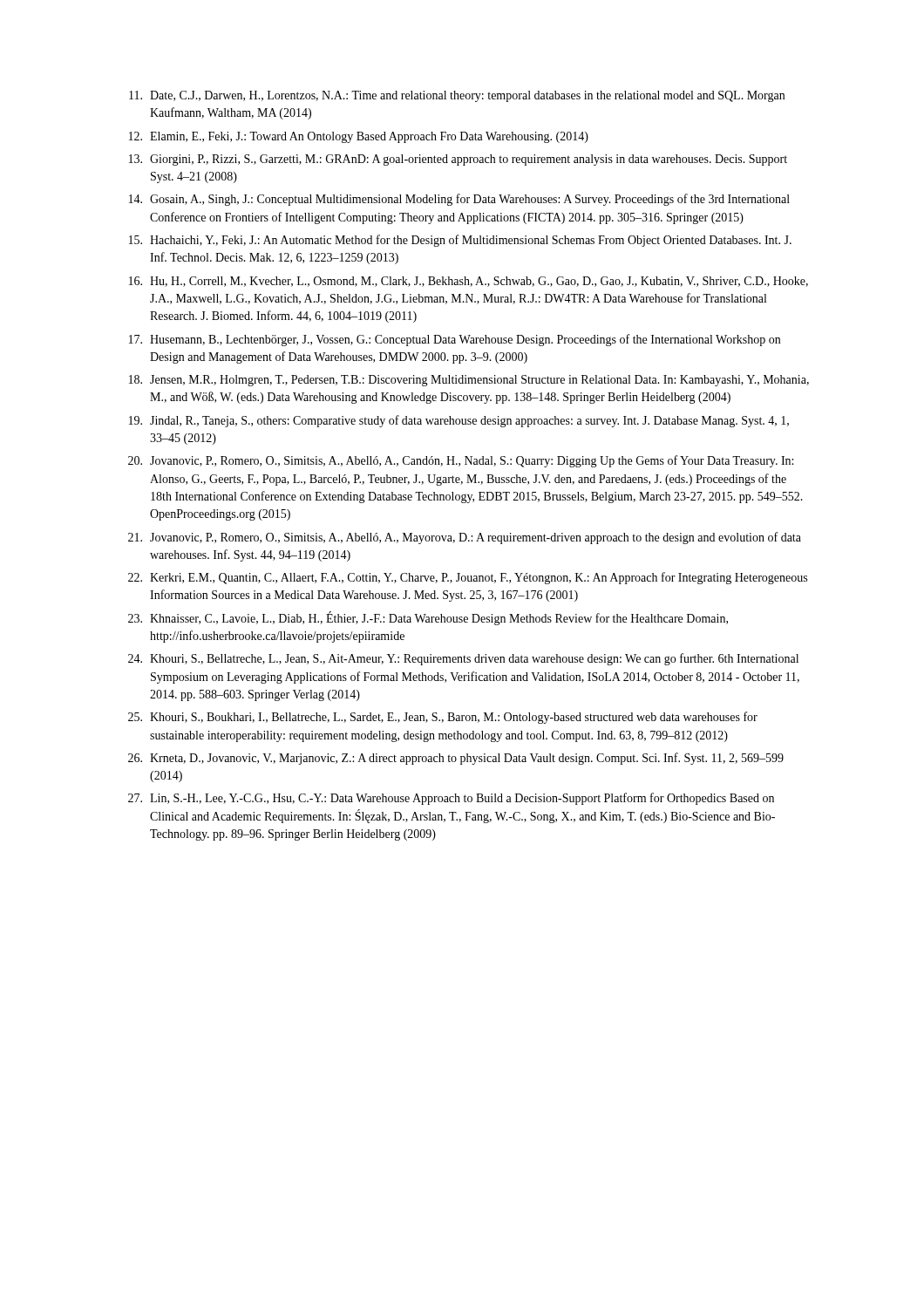Locate the block starting "17. Husemann, B., Lechtenbörger, J., Vossen,"

pos(462,349)
